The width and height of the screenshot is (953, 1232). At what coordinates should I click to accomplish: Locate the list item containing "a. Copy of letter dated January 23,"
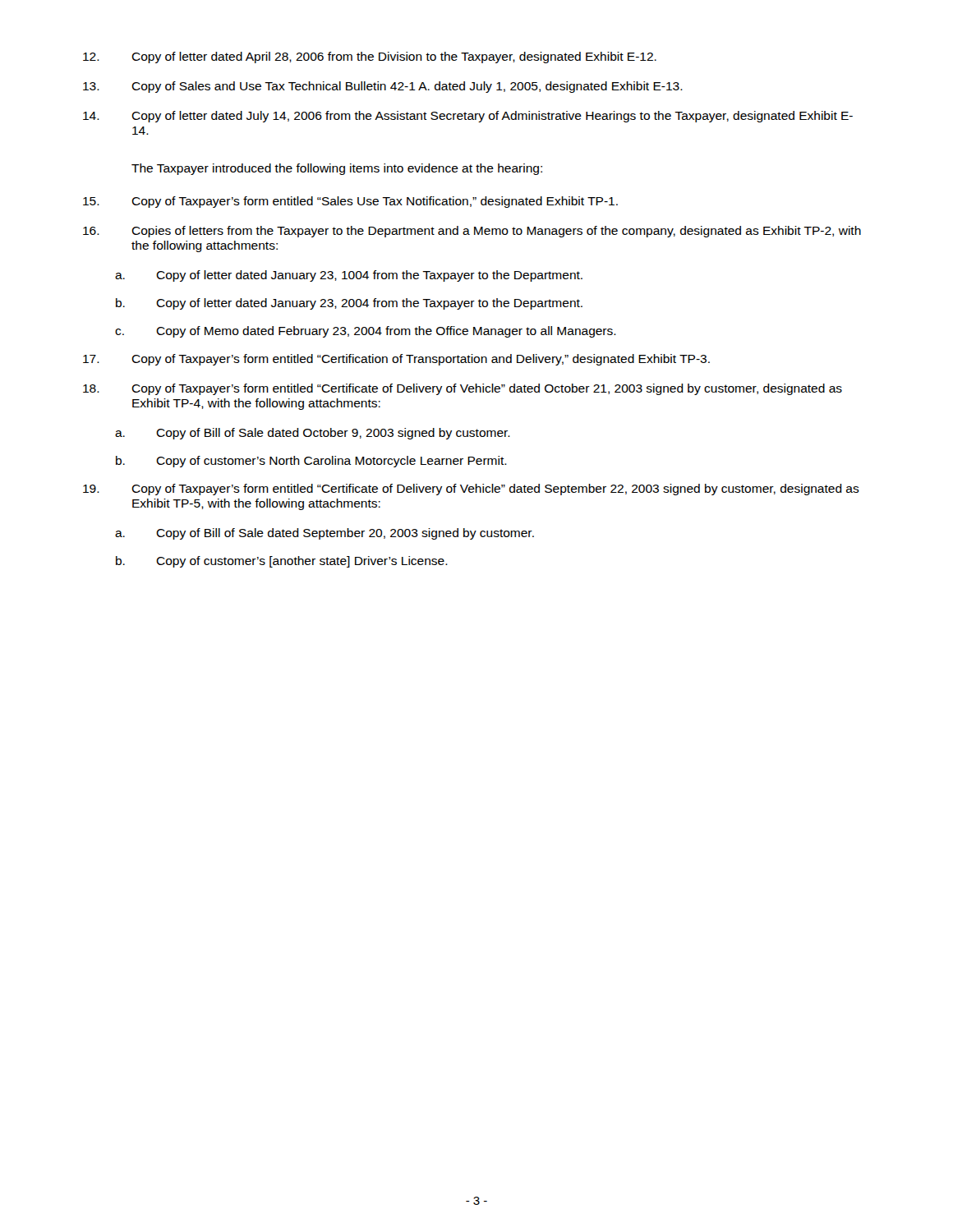pos(493,275)
